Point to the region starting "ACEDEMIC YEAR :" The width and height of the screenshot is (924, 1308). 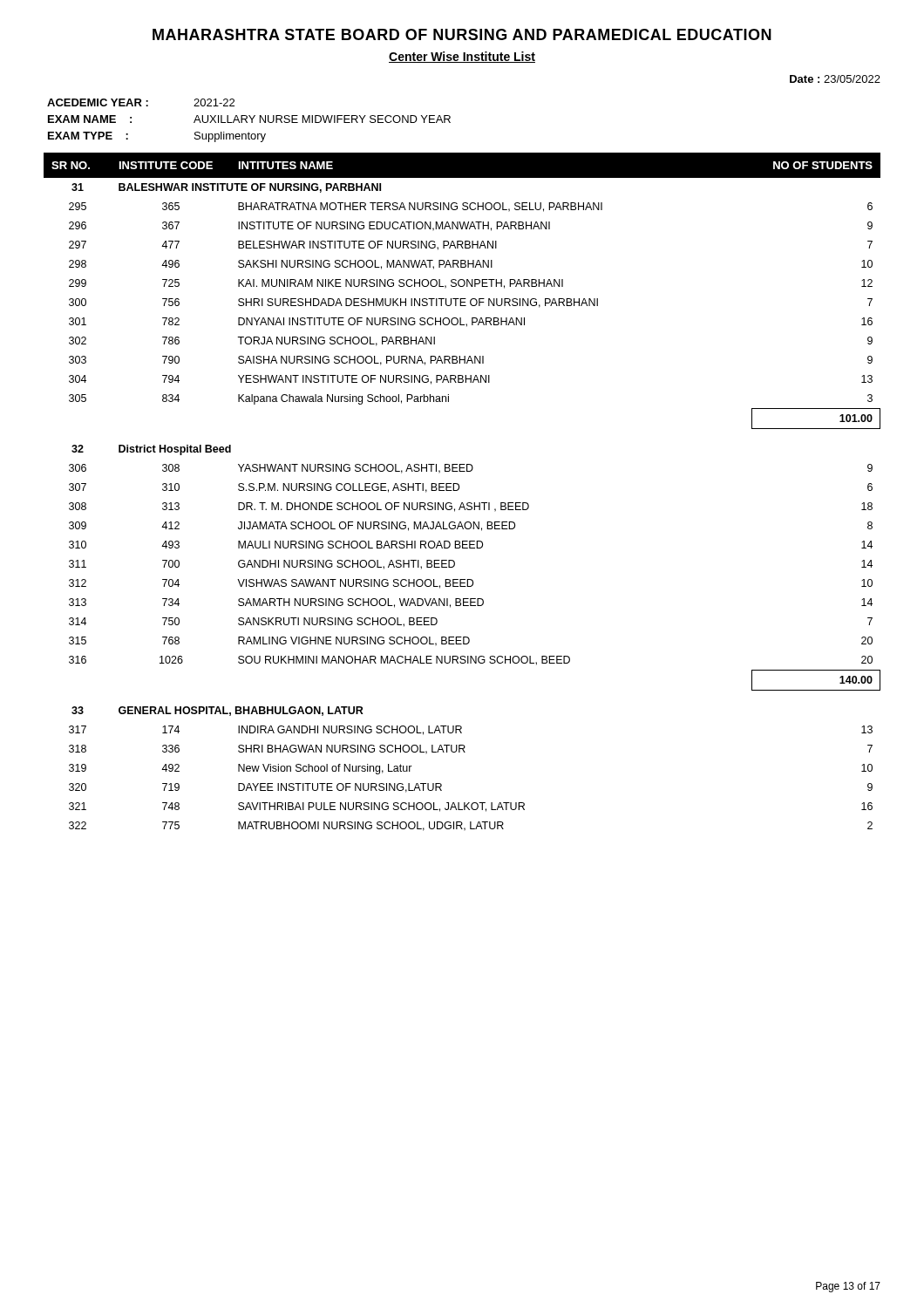click(98, 102)
